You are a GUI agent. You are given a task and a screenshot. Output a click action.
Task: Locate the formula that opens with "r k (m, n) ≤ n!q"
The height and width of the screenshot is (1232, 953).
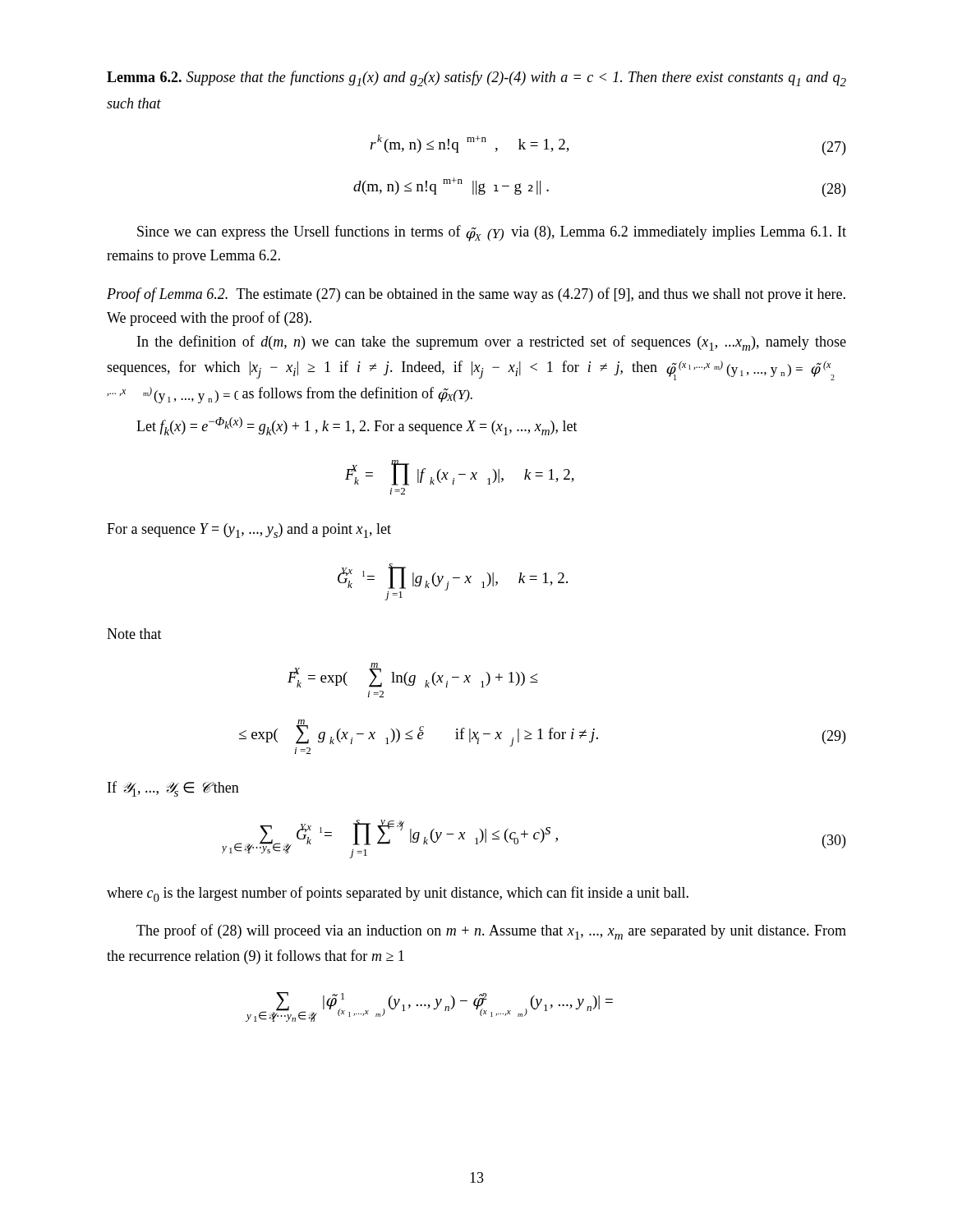[x=457, y=145]
